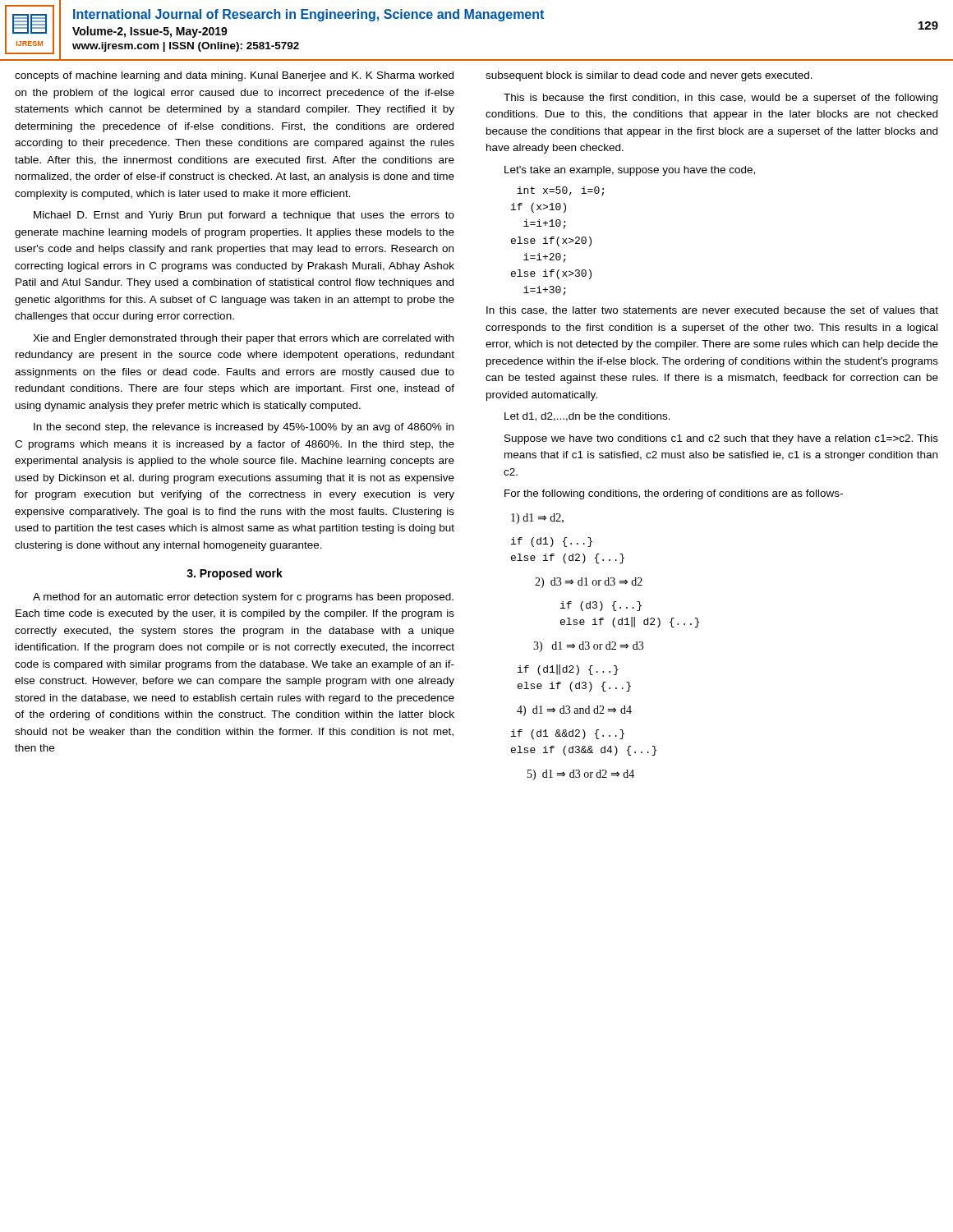Select the formula with the text "2) d3 ⇒ d1 or d3"
953x1232 pixels.
[x=589, y=583]
